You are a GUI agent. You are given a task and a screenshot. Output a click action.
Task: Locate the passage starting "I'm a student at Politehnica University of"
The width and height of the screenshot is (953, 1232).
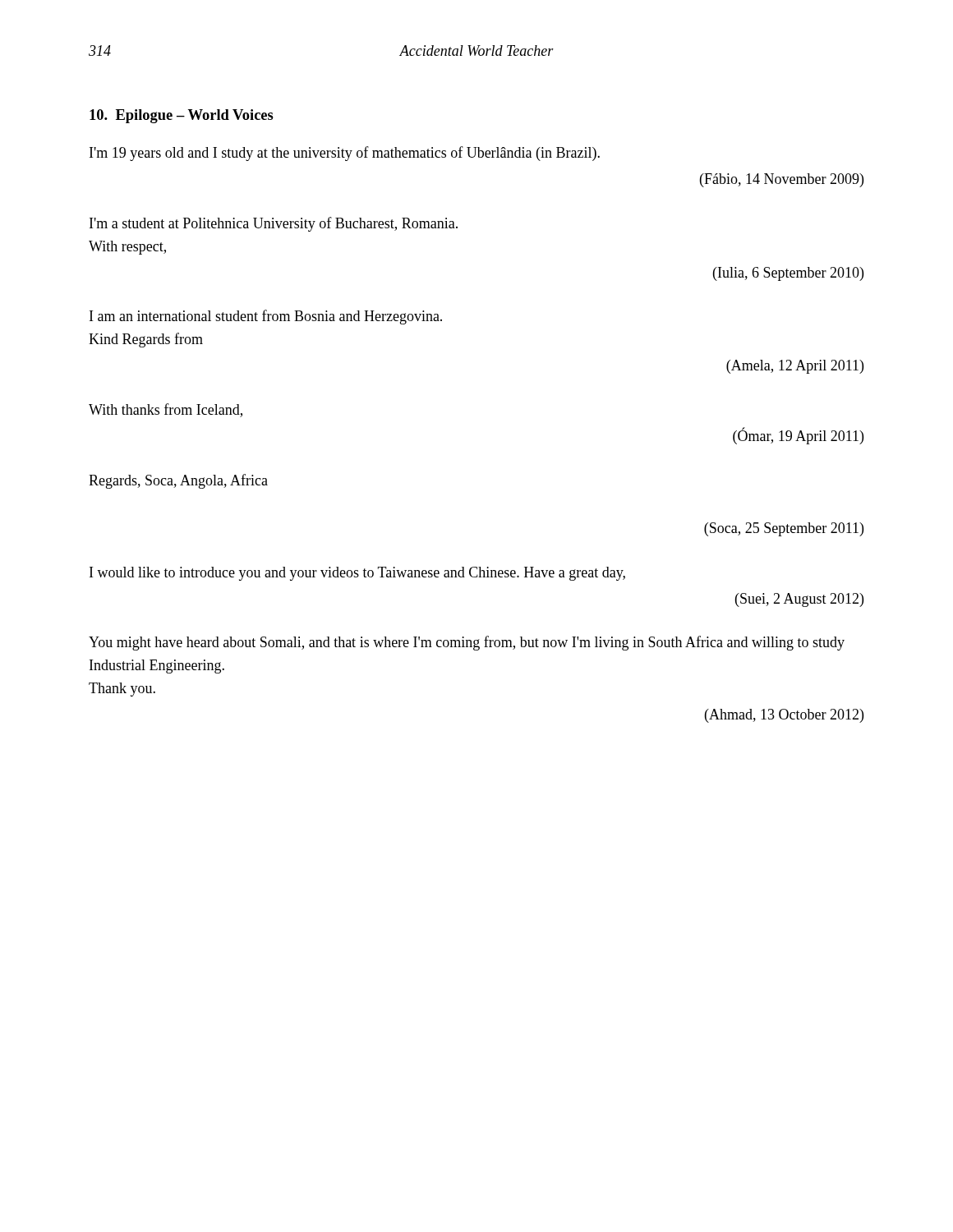coord(274,235)
